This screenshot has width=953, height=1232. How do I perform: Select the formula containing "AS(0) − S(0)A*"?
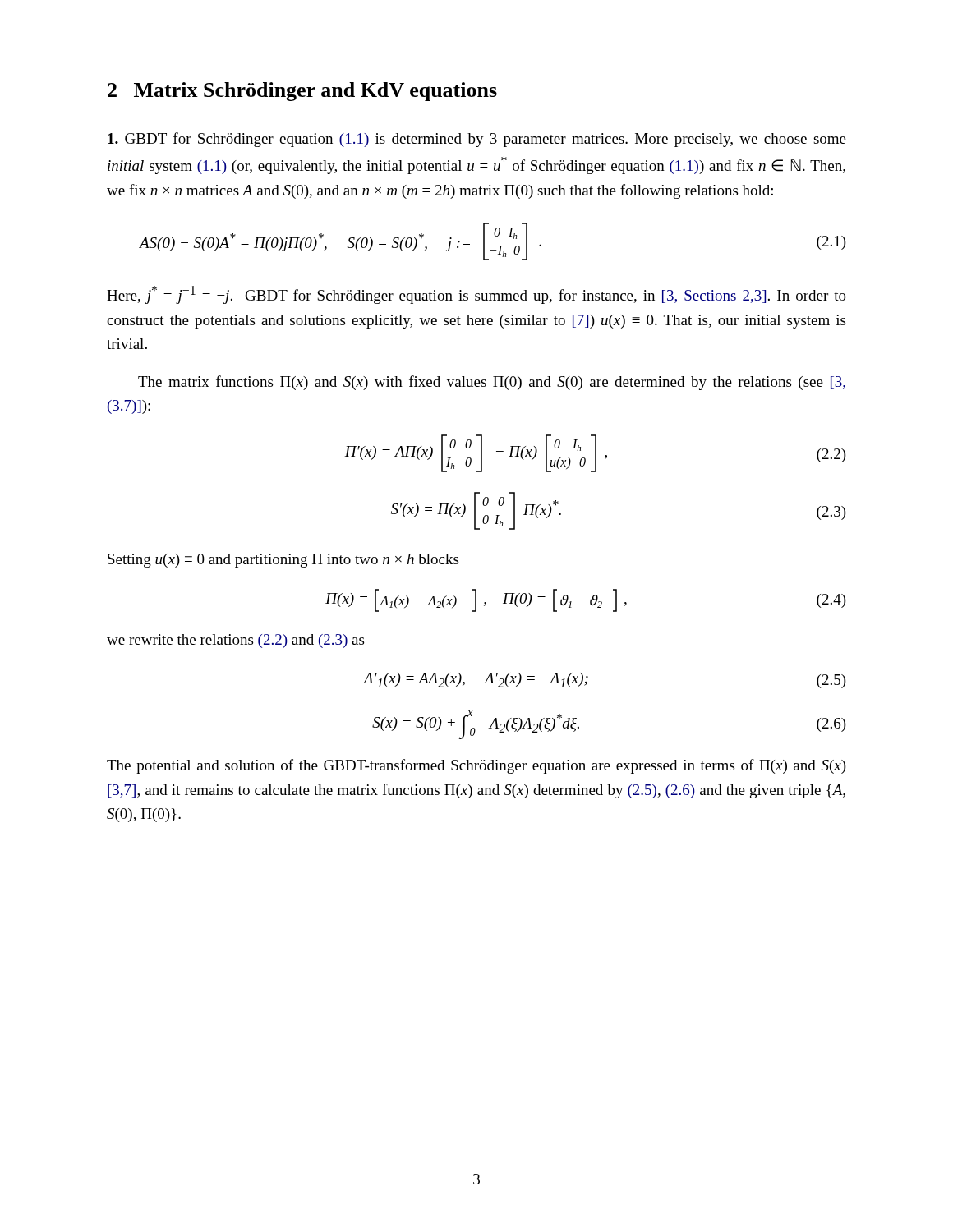493,241
